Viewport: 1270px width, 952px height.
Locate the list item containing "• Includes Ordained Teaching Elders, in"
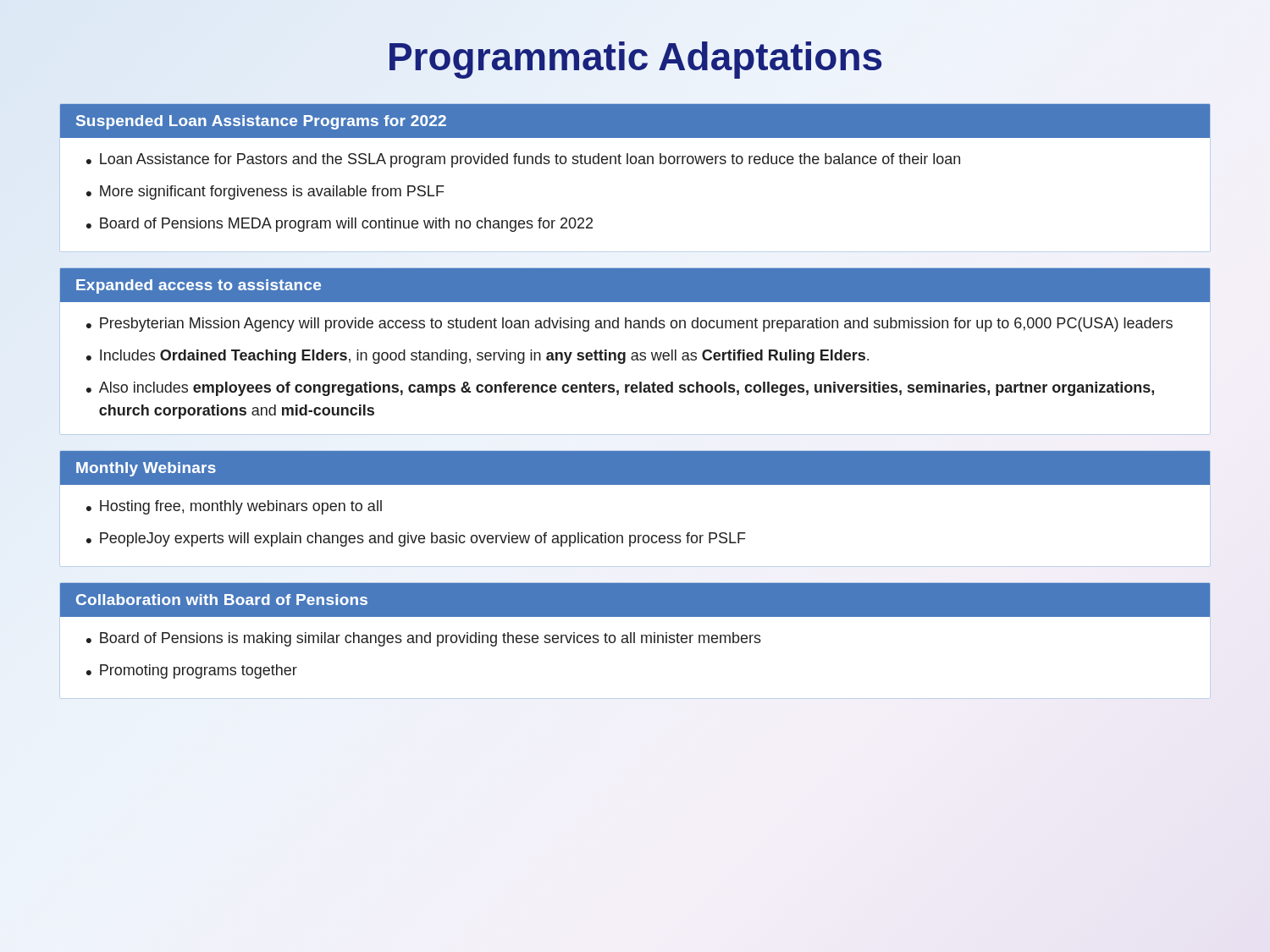[x=635, y=358]
